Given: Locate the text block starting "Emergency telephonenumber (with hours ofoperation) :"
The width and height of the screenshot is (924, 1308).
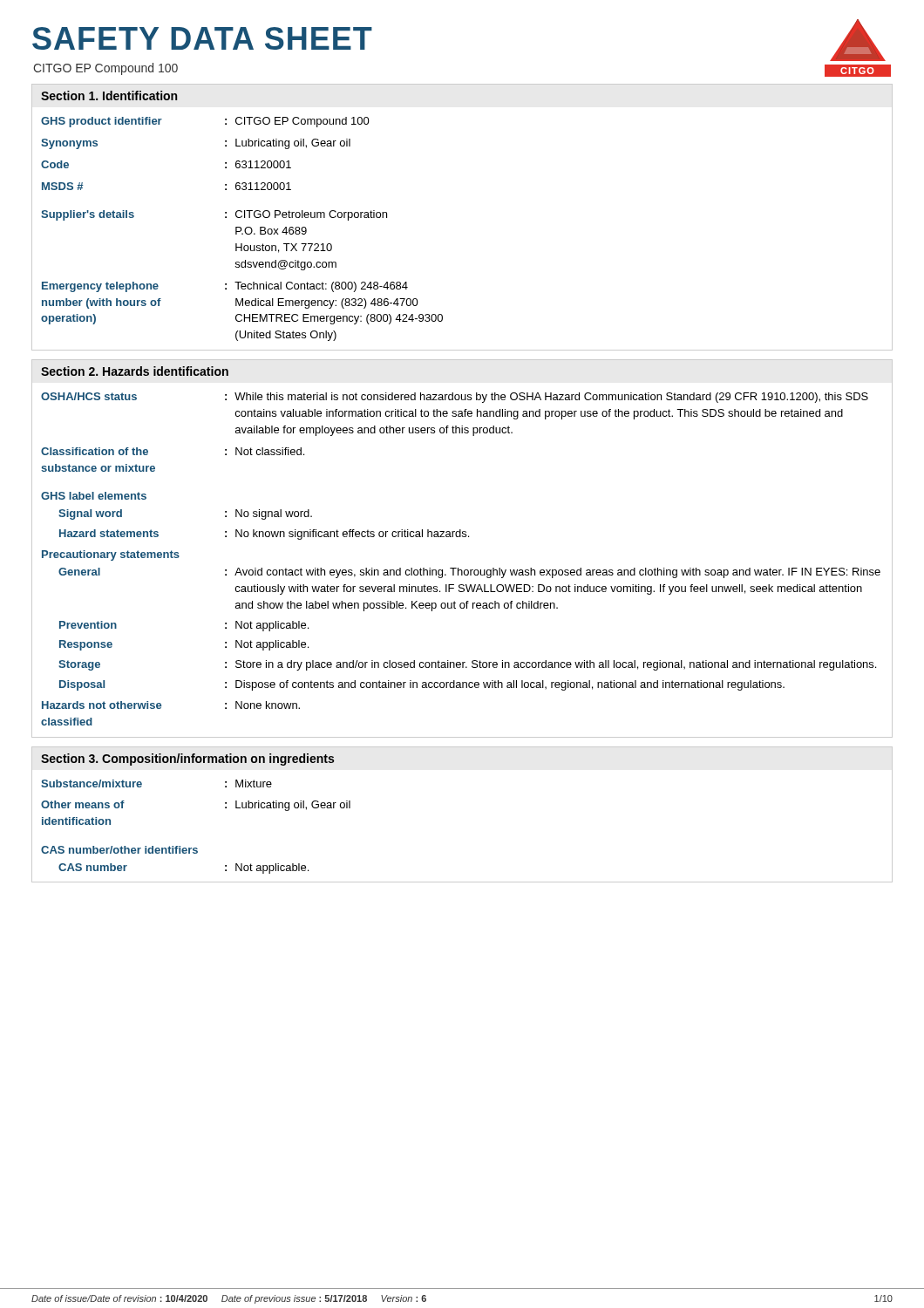Looking at the screenshot, I should [225, 287].
